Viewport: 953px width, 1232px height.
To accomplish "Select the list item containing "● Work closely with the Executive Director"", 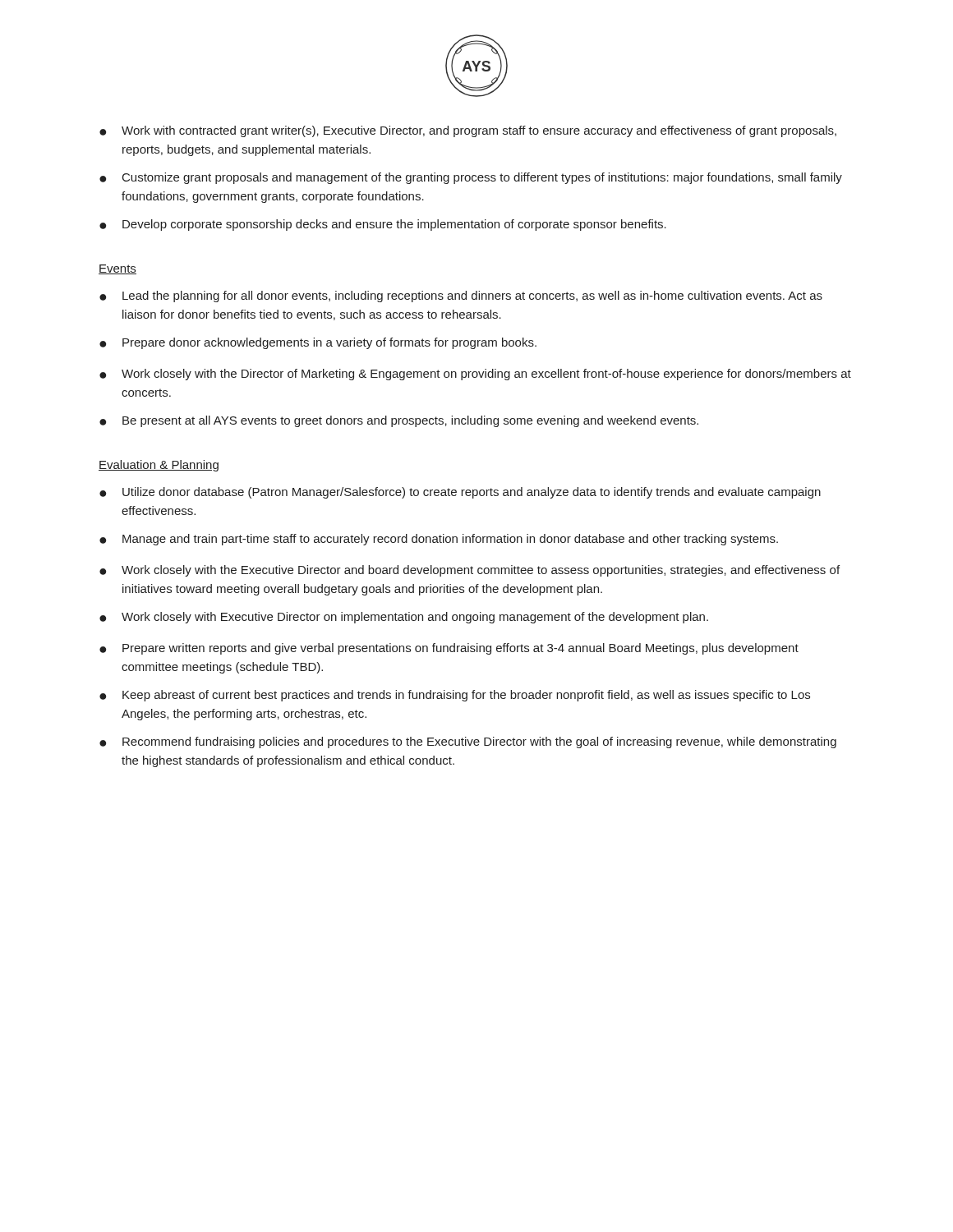I will [x=476, y=579].
